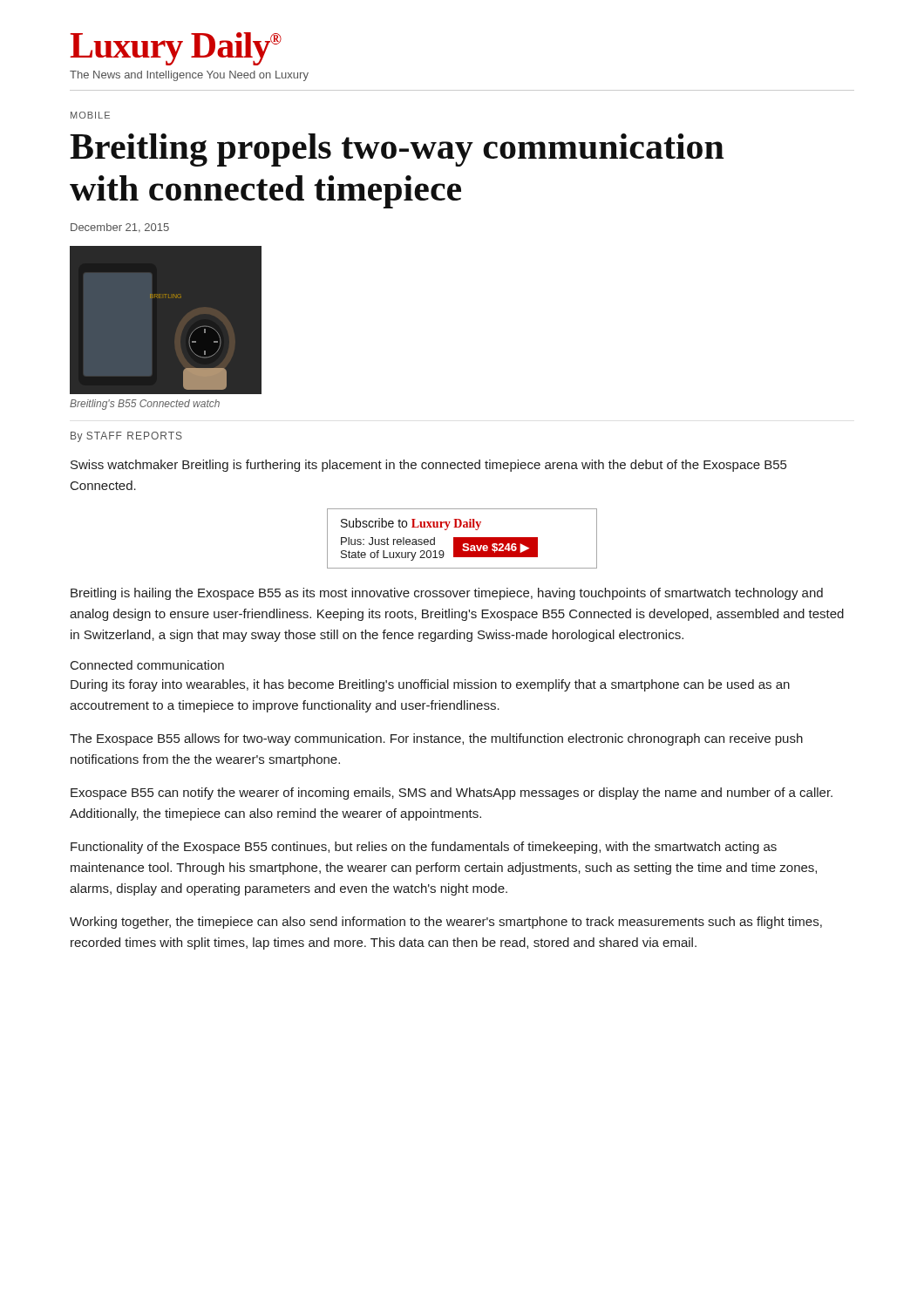924x1308 pixels.
Task: Click the title
Action: click(x=397, y=168)
